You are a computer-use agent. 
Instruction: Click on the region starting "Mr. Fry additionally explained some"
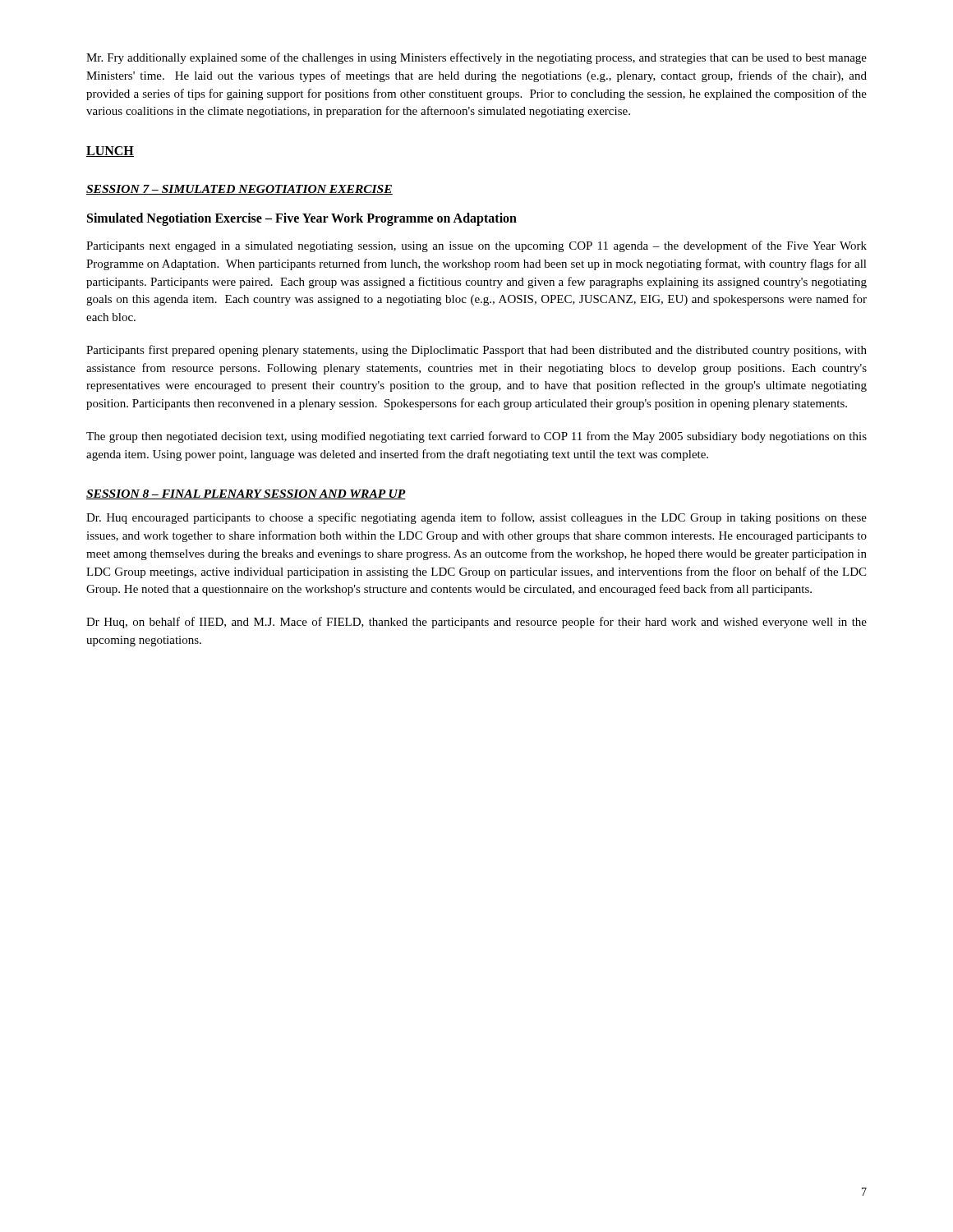tap(476, 84)
